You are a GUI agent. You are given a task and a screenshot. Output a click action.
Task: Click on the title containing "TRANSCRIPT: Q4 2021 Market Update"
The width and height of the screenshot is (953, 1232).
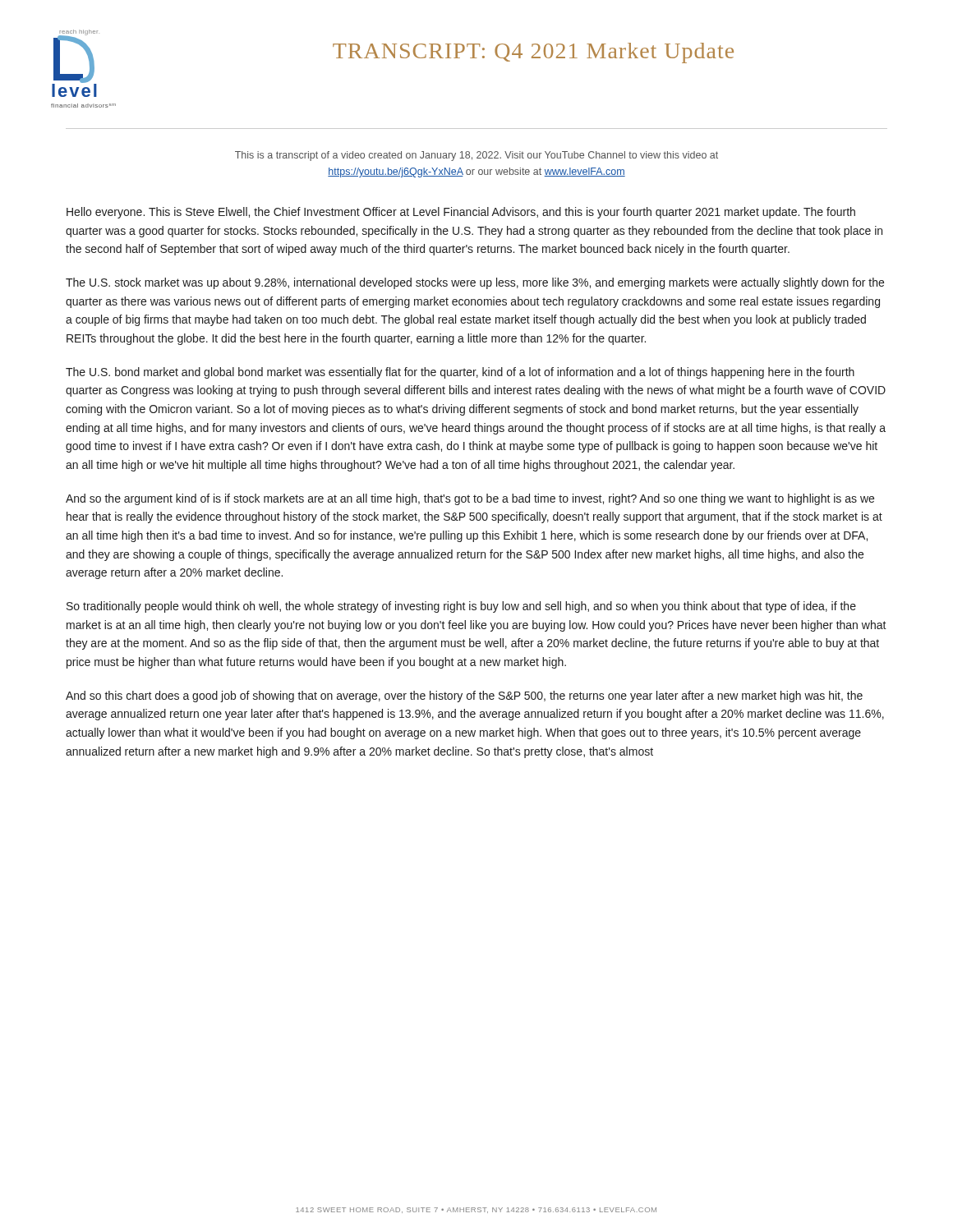[534, 51]
